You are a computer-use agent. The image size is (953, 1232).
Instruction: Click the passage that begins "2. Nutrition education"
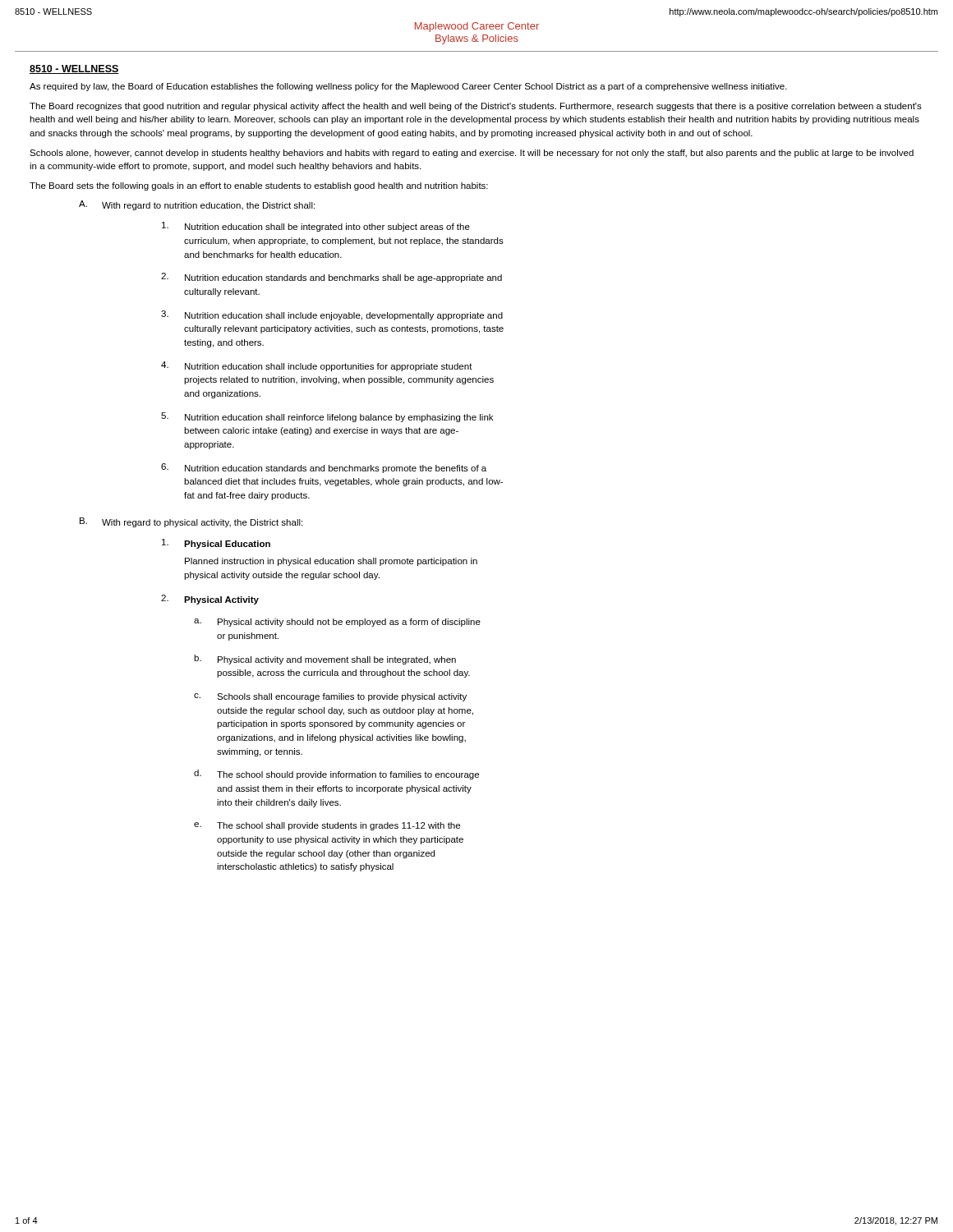point(333,285)
